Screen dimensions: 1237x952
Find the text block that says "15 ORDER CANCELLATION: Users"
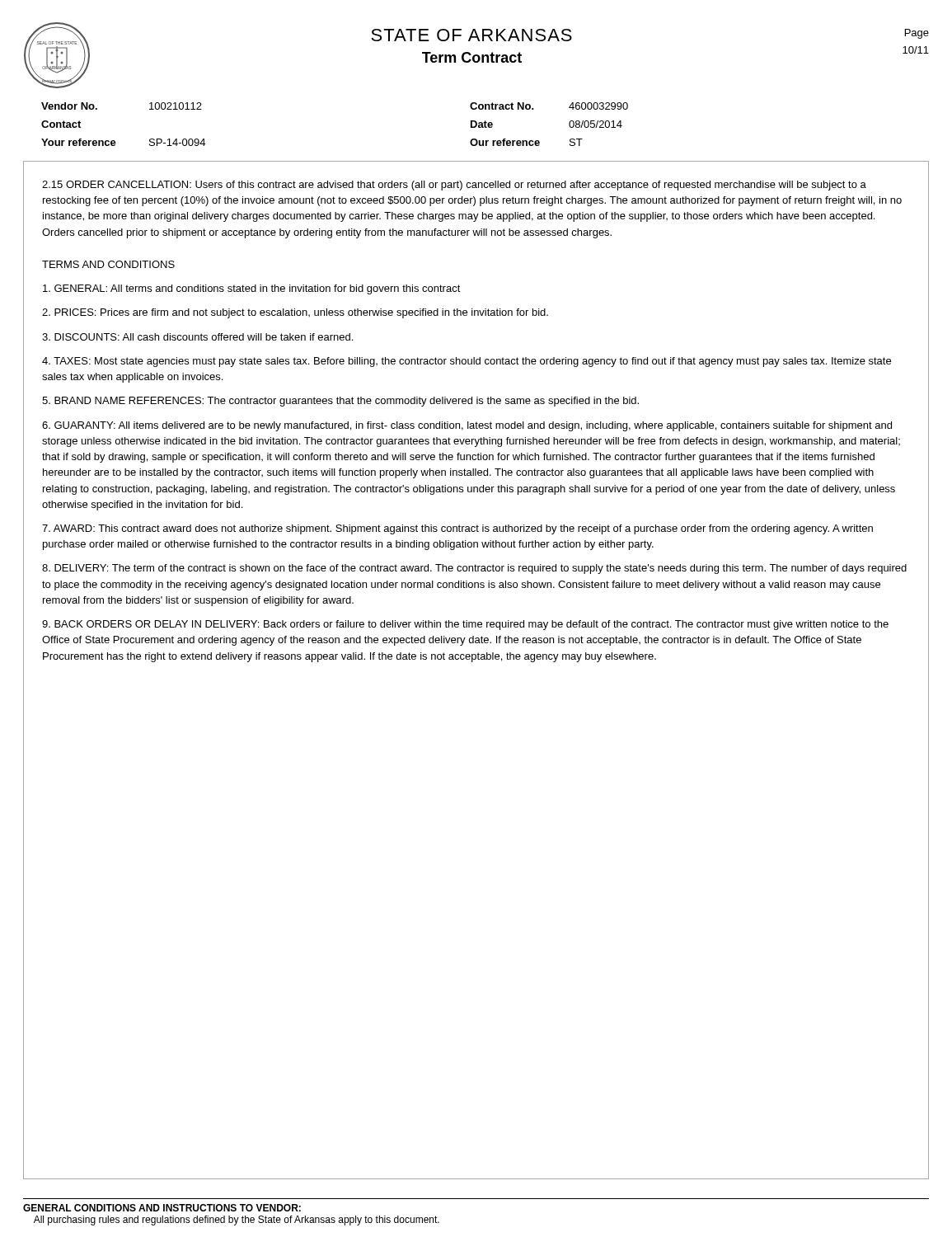472,208
